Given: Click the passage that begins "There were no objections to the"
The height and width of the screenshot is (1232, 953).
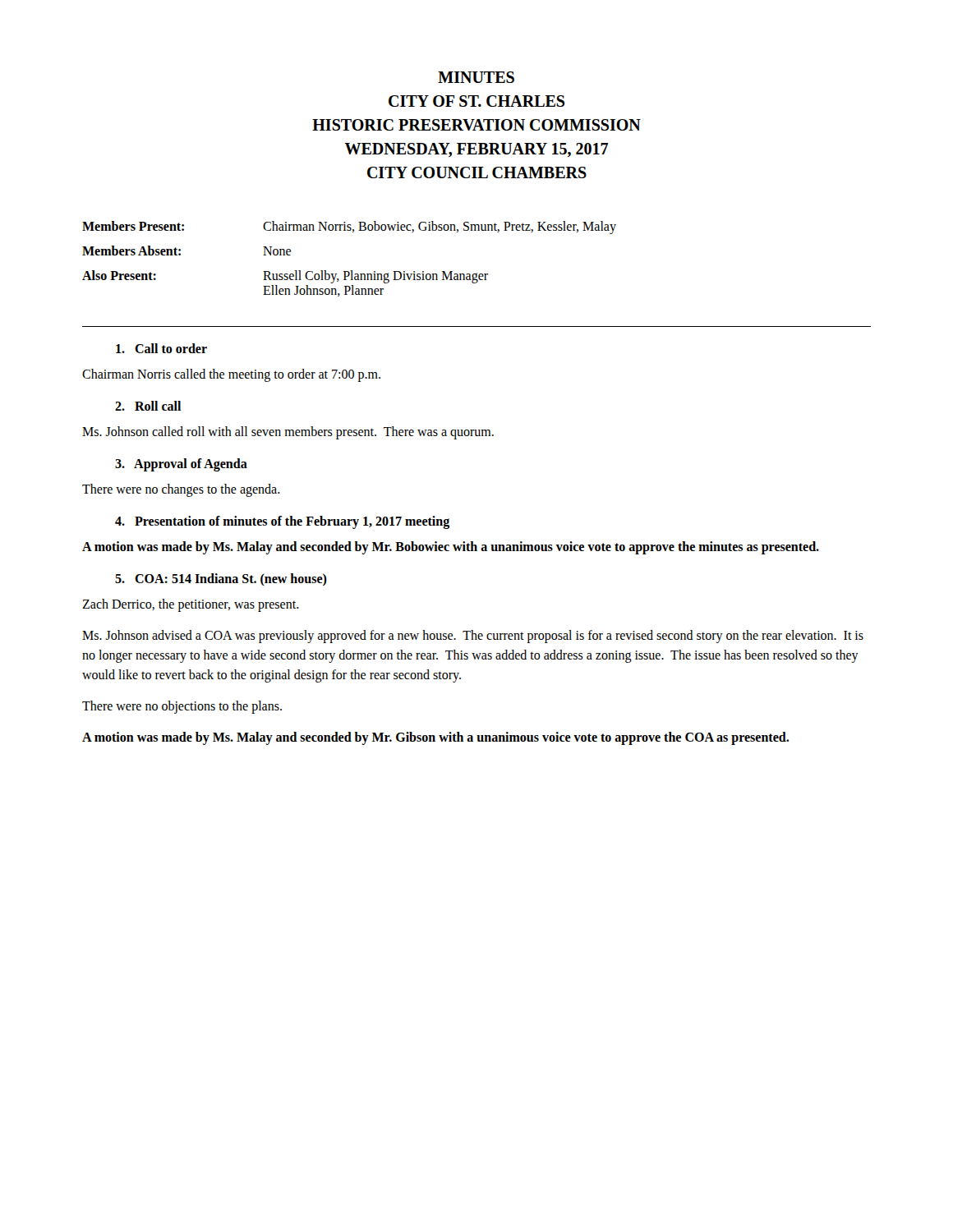Looking at the screenshot, I should (x=182, y=706).
